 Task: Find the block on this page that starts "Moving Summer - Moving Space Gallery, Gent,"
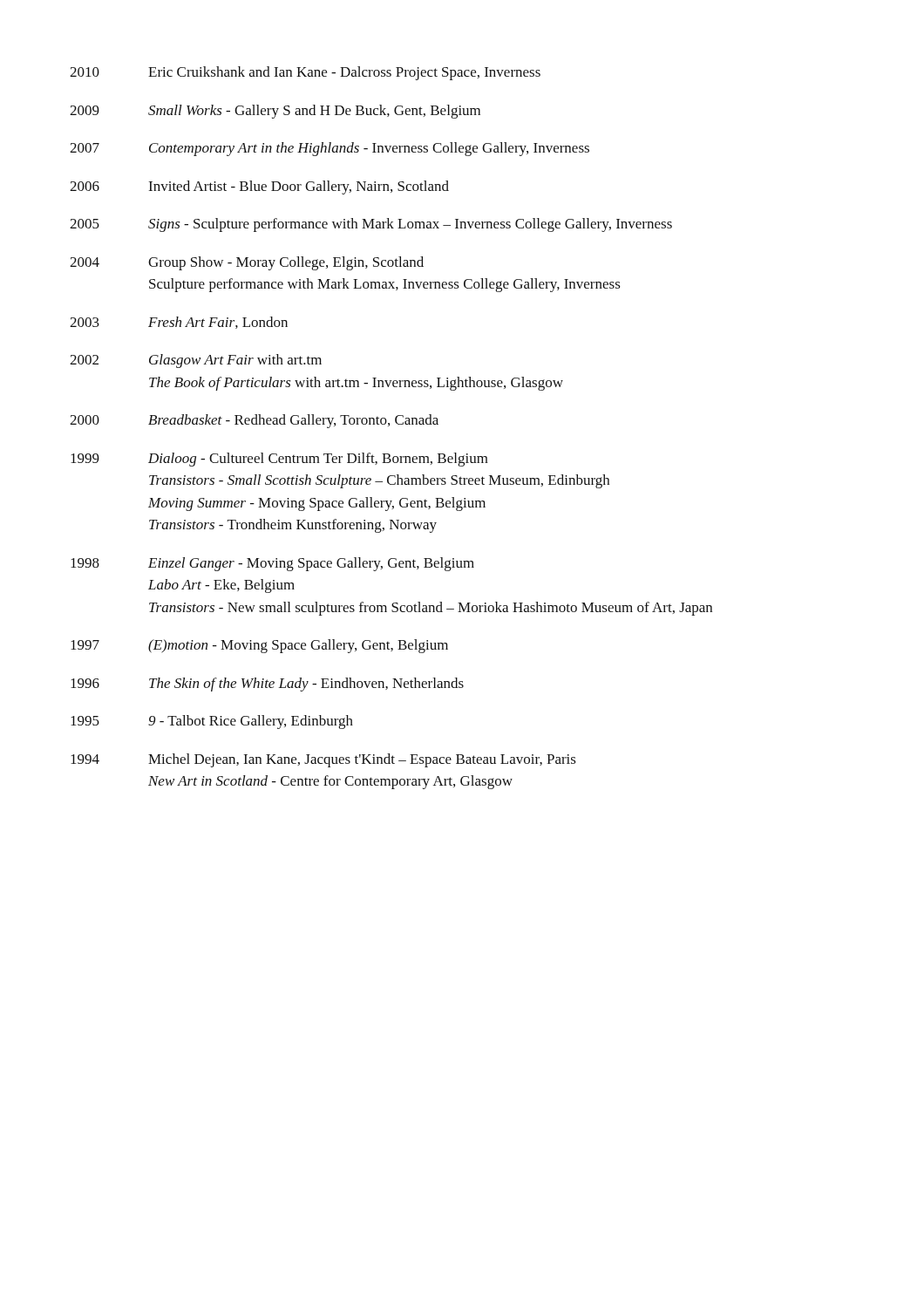pos(462,503)
